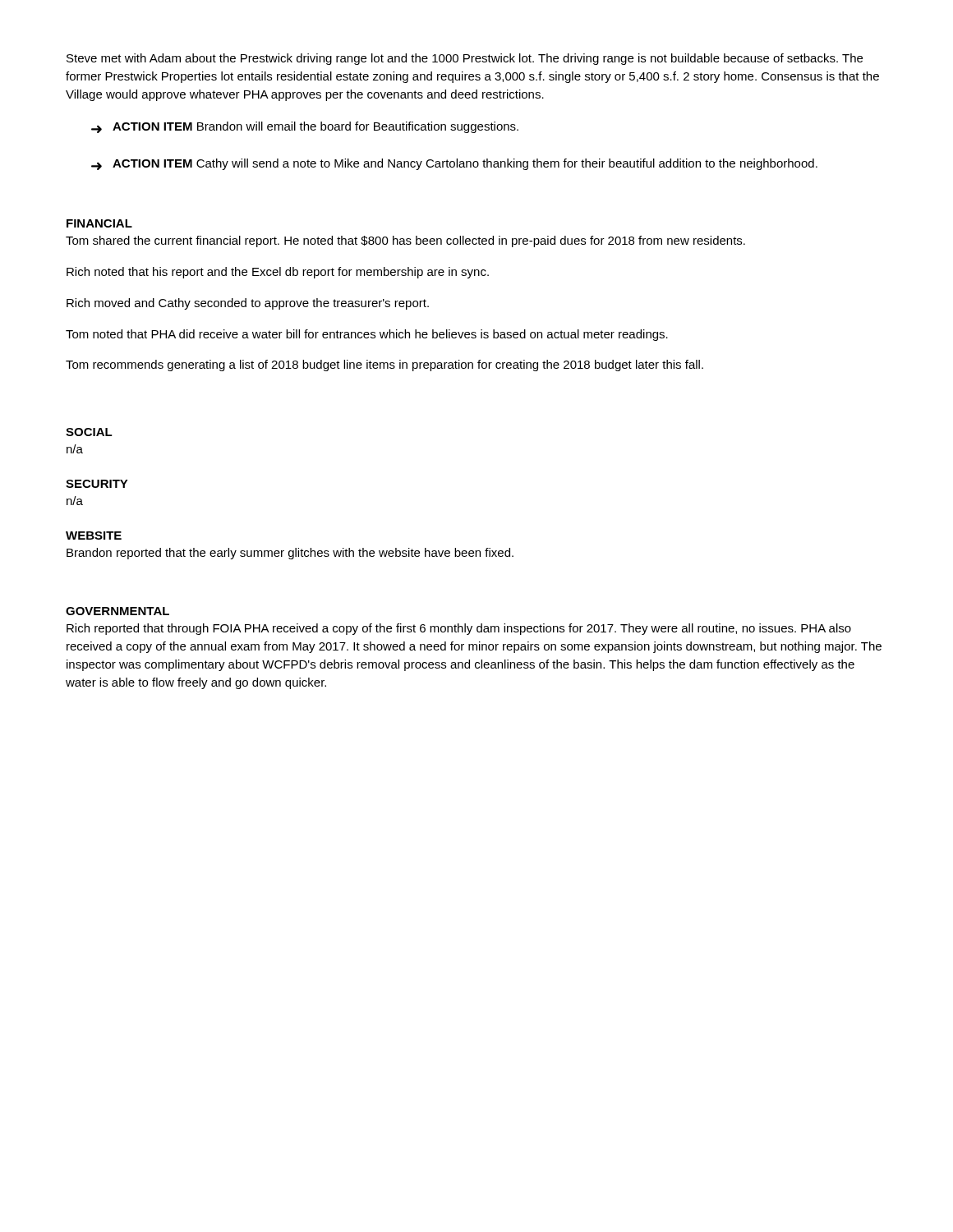
Task: Find the text block containing "Tom shared the"
Action: click(x=406, y=241)
